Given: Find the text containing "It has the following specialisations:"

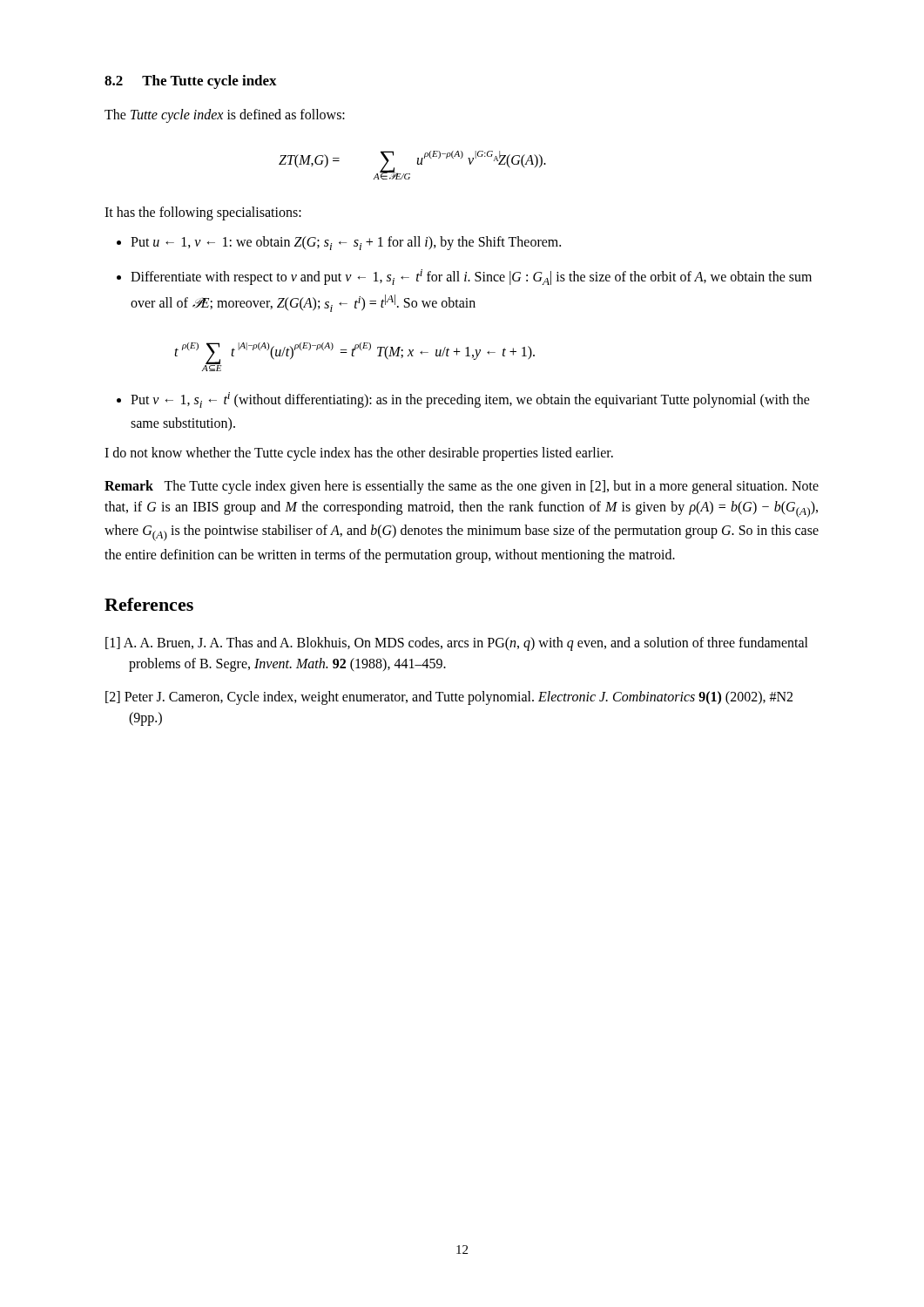Looking at the screenshot, I should tap(203, 212).
